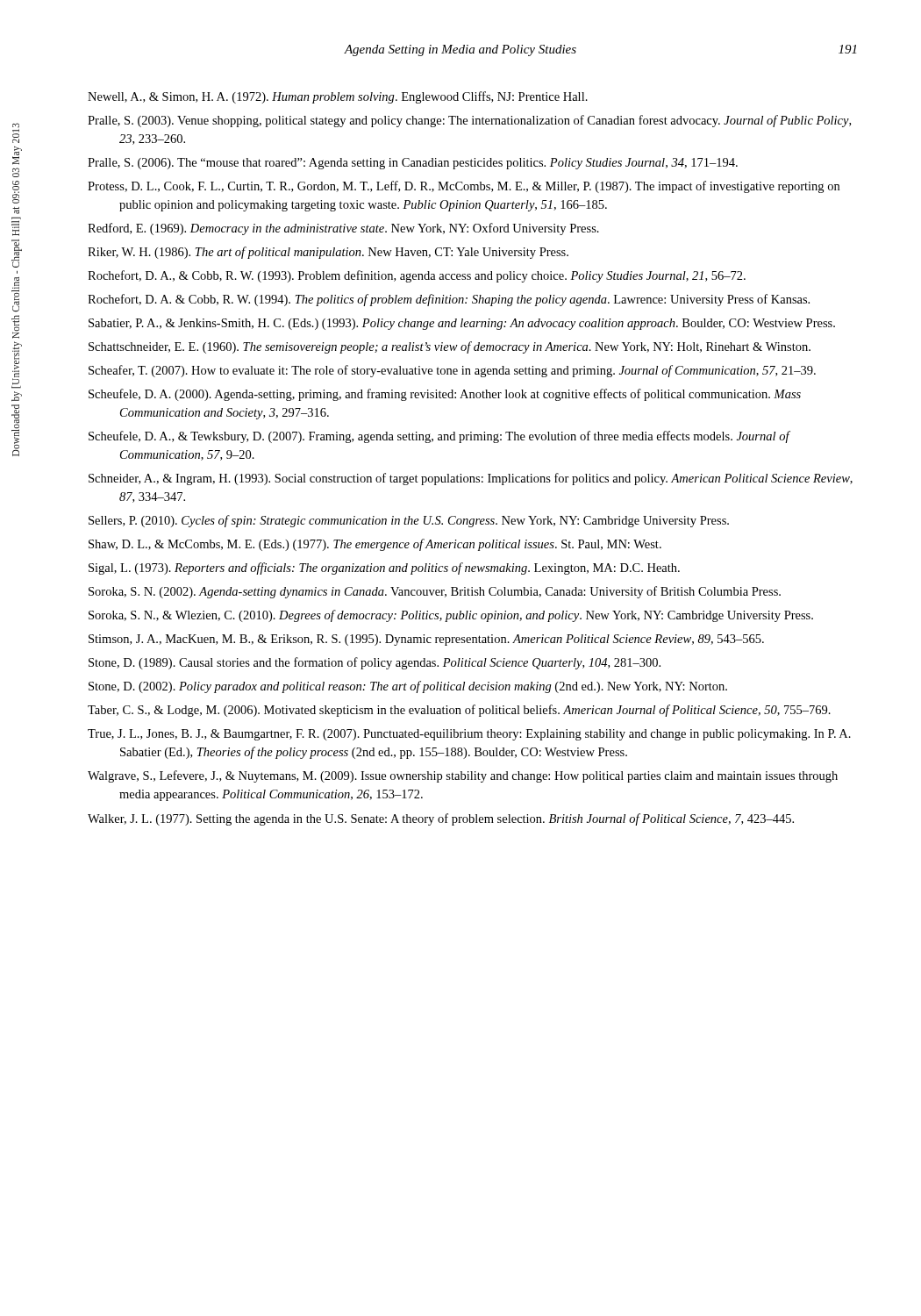Locate the element starting "Rochefort, D. A. & Cobb, R. W."
Viewport: 921px width, 1316px height.
(449, 299)
